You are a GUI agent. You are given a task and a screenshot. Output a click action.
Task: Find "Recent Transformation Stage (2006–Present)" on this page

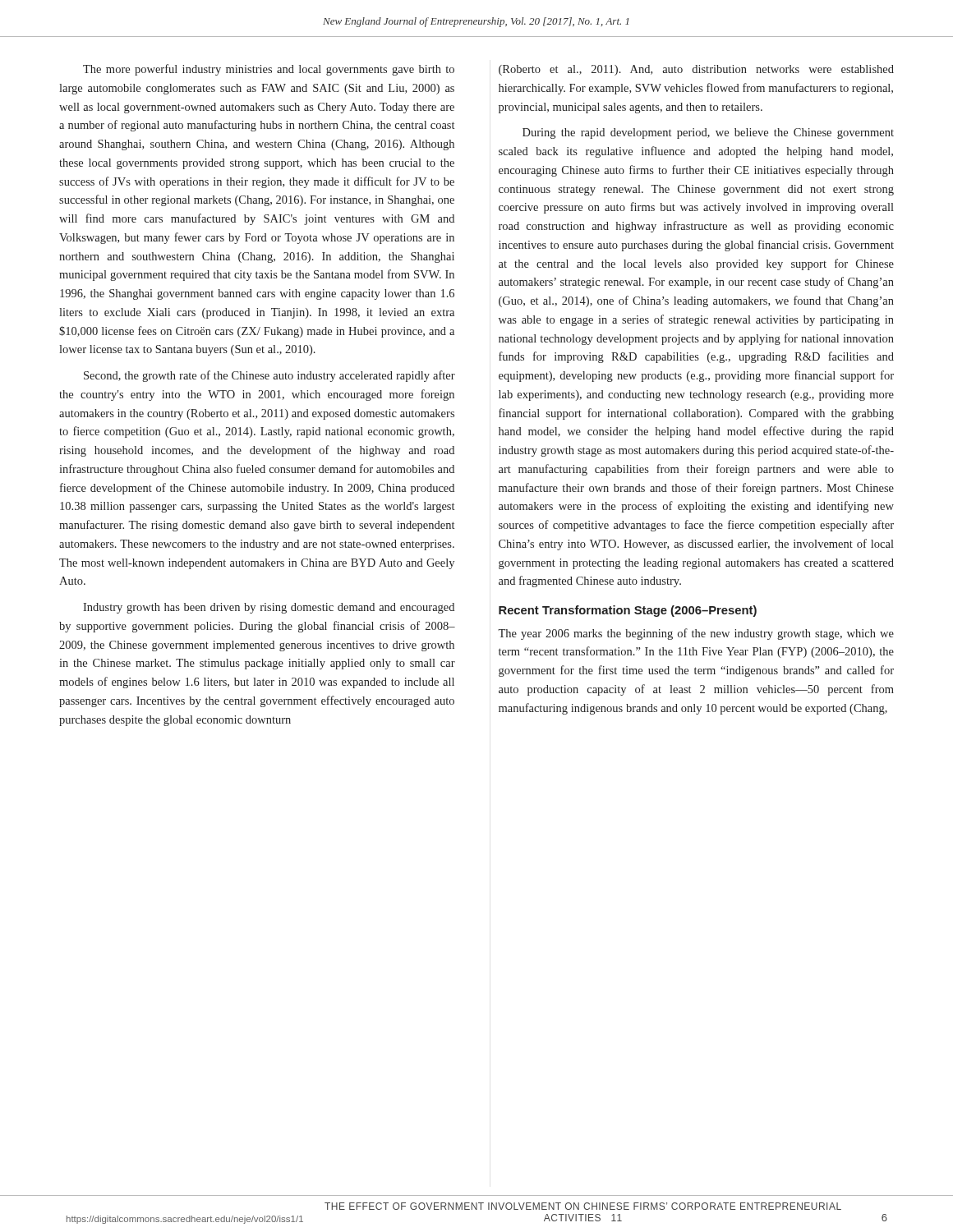(x=628, y=610)
